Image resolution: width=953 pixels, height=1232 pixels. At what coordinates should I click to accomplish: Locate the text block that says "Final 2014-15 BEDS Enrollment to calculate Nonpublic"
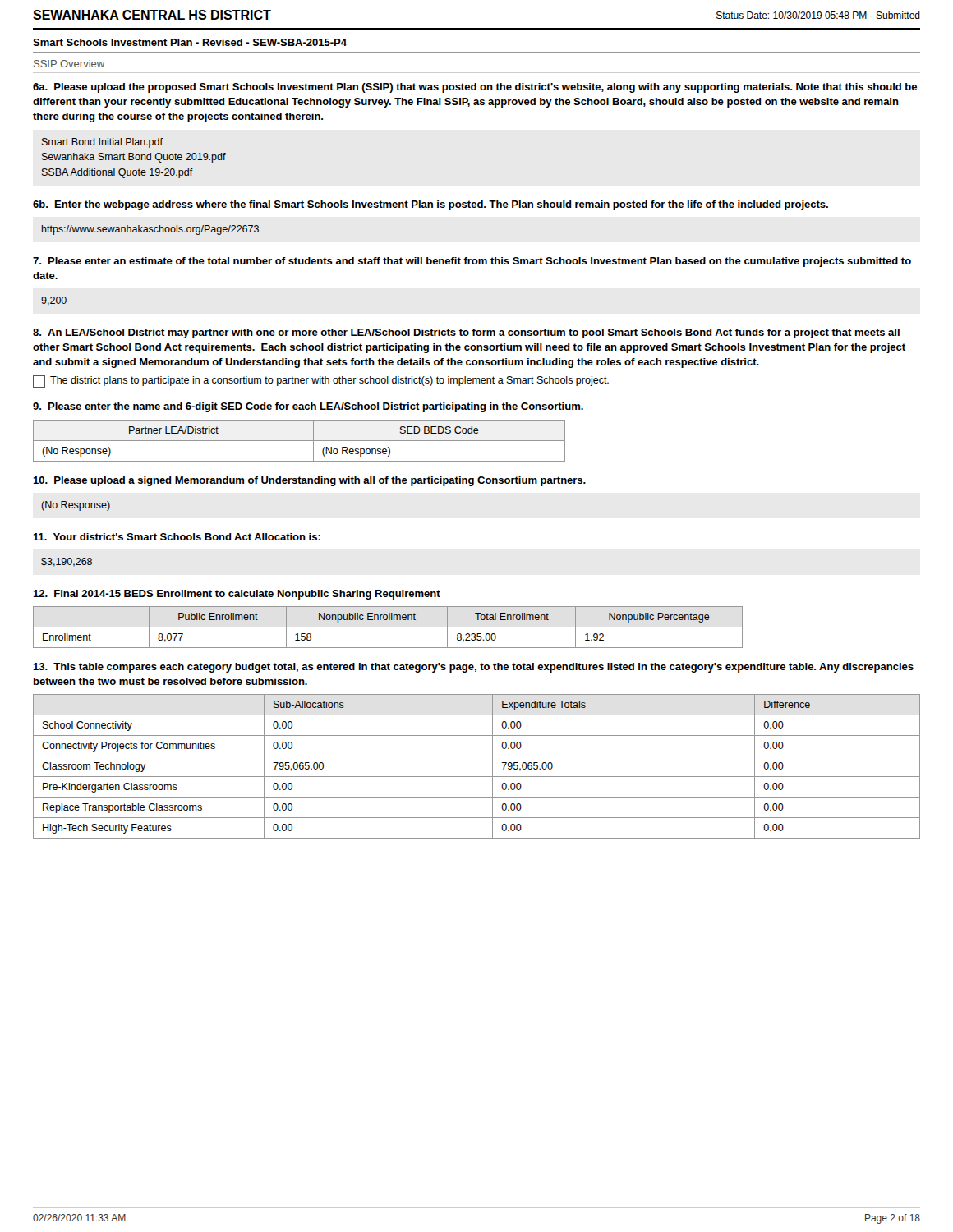click(x=236, y=593)
